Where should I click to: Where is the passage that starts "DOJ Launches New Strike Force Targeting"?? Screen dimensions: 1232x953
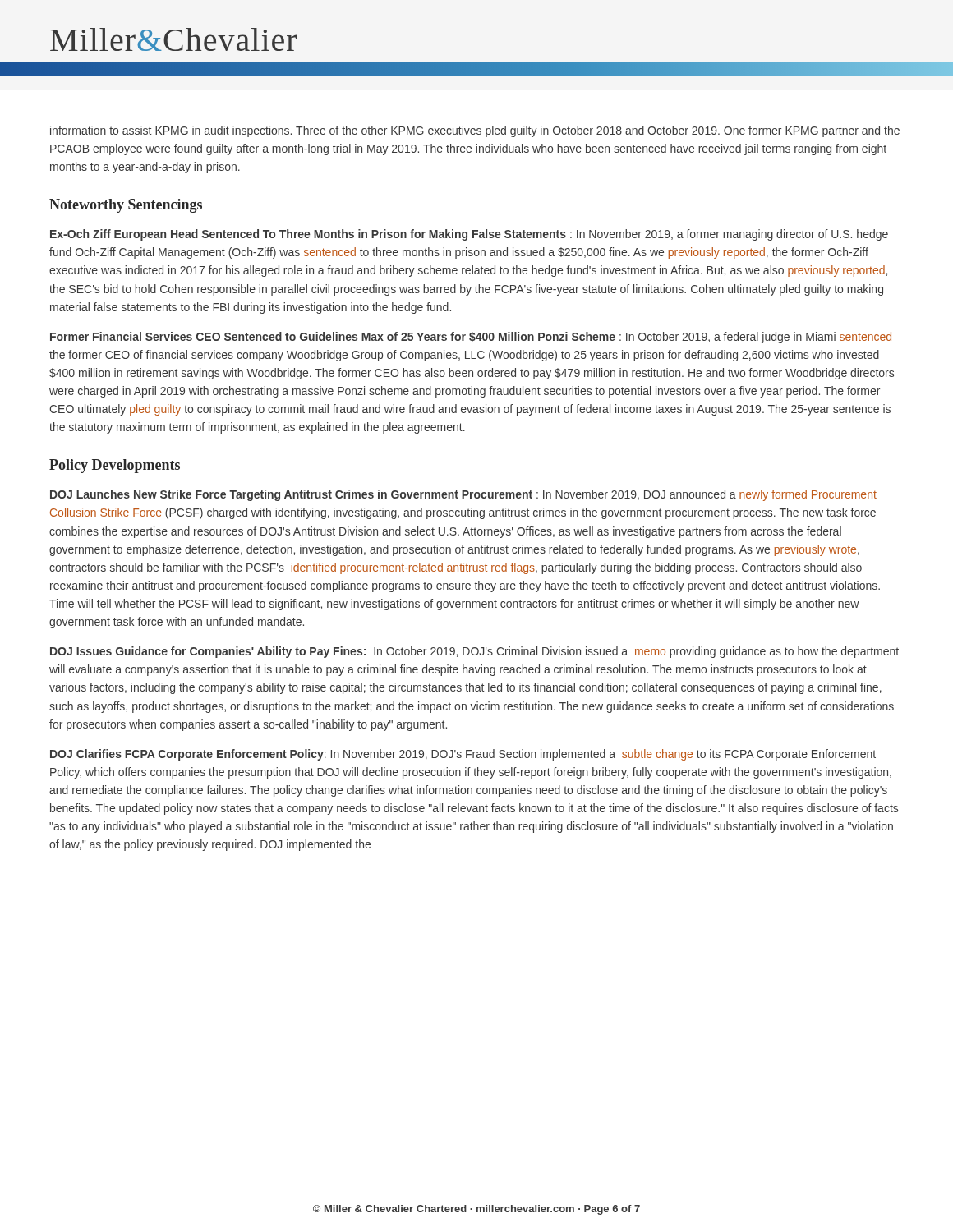pyautogui.click(x=465, y=558)
